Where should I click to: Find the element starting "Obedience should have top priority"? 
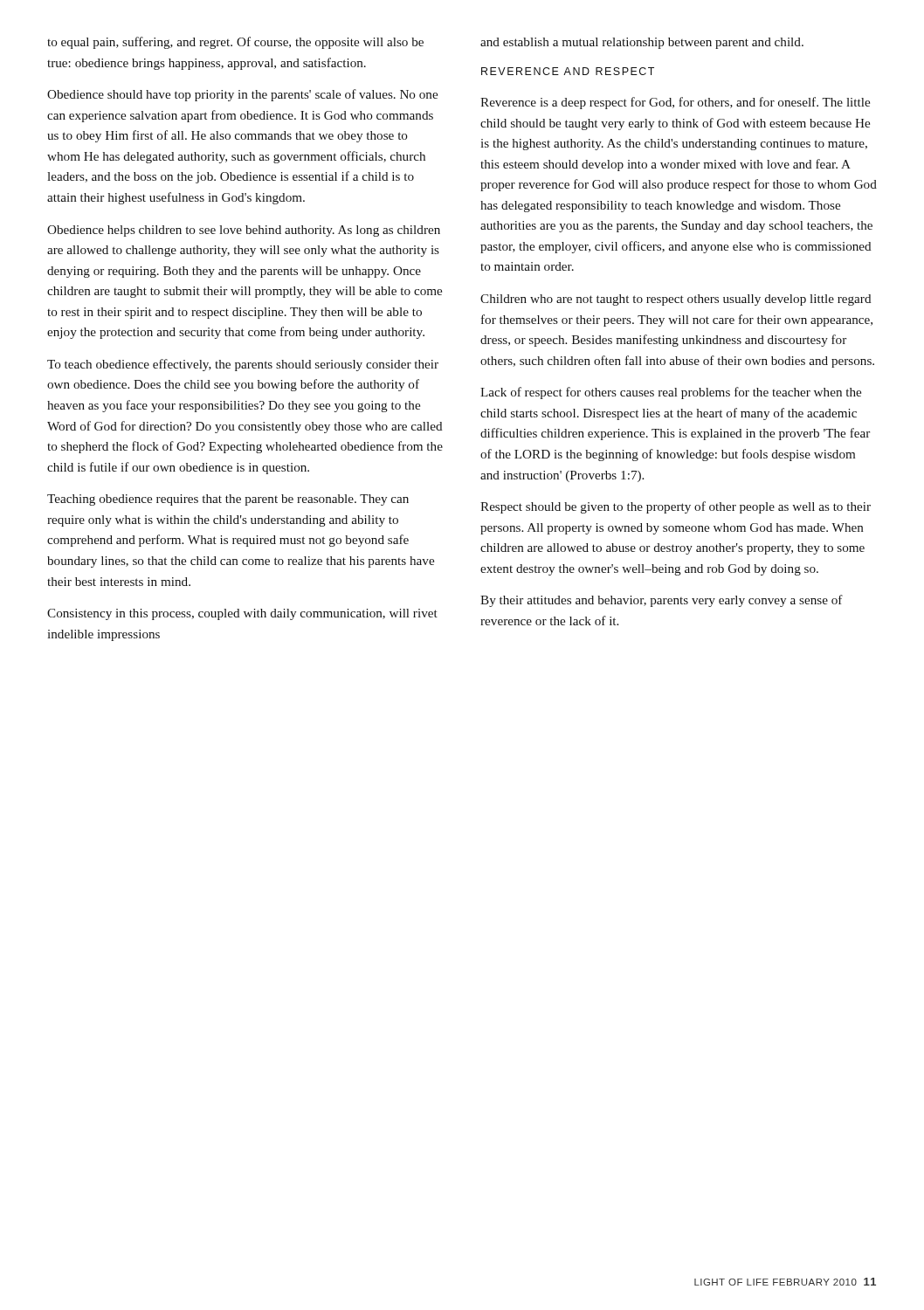[245, 146]
